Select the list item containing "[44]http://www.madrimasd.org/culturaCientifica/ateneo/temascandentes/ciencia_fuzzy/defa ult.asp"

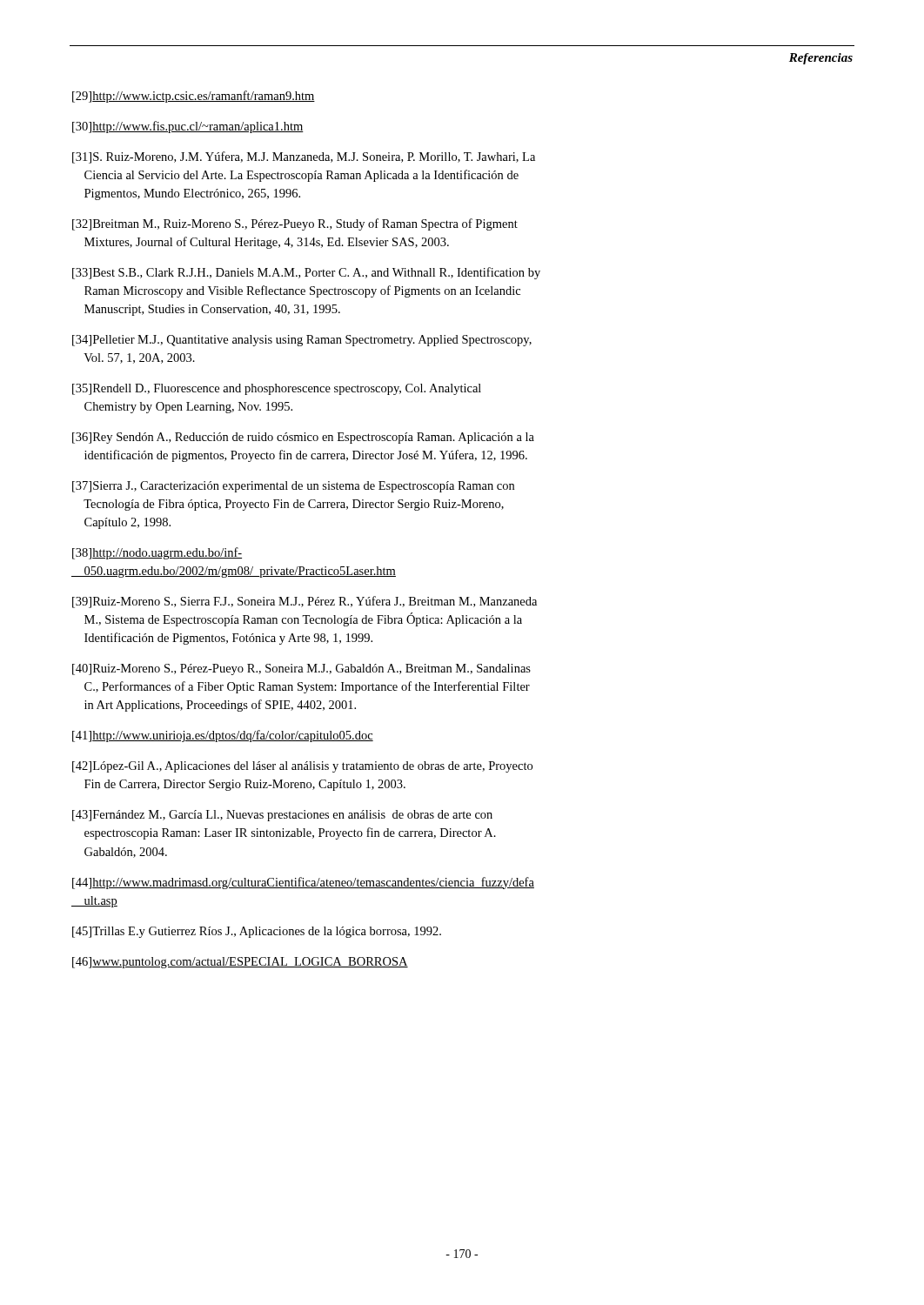pyautogui.click(x=303, y=891)
